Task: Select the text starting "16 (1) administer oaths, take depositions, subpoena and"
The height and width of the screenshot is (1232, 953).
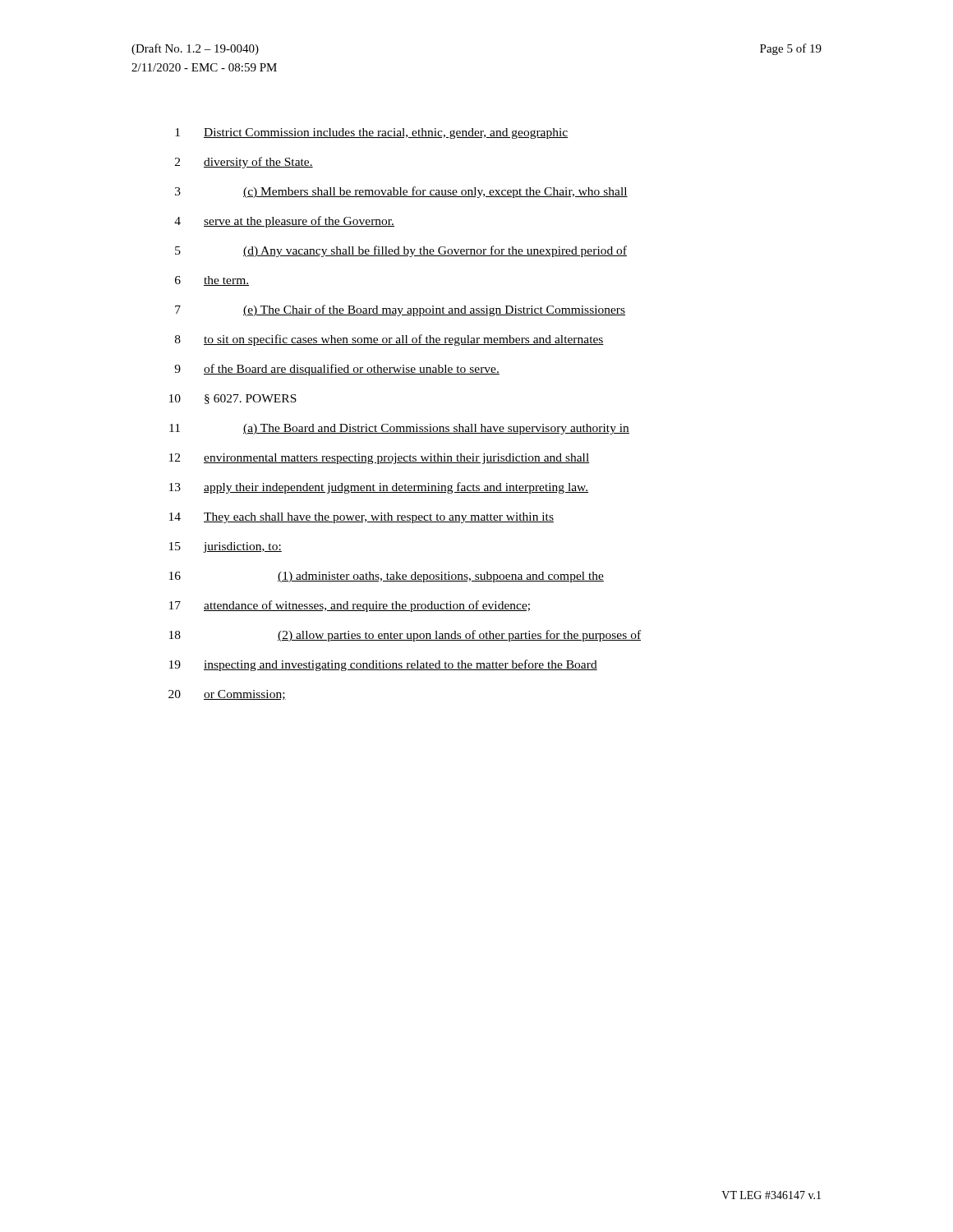Action: (x=476, y=576)
